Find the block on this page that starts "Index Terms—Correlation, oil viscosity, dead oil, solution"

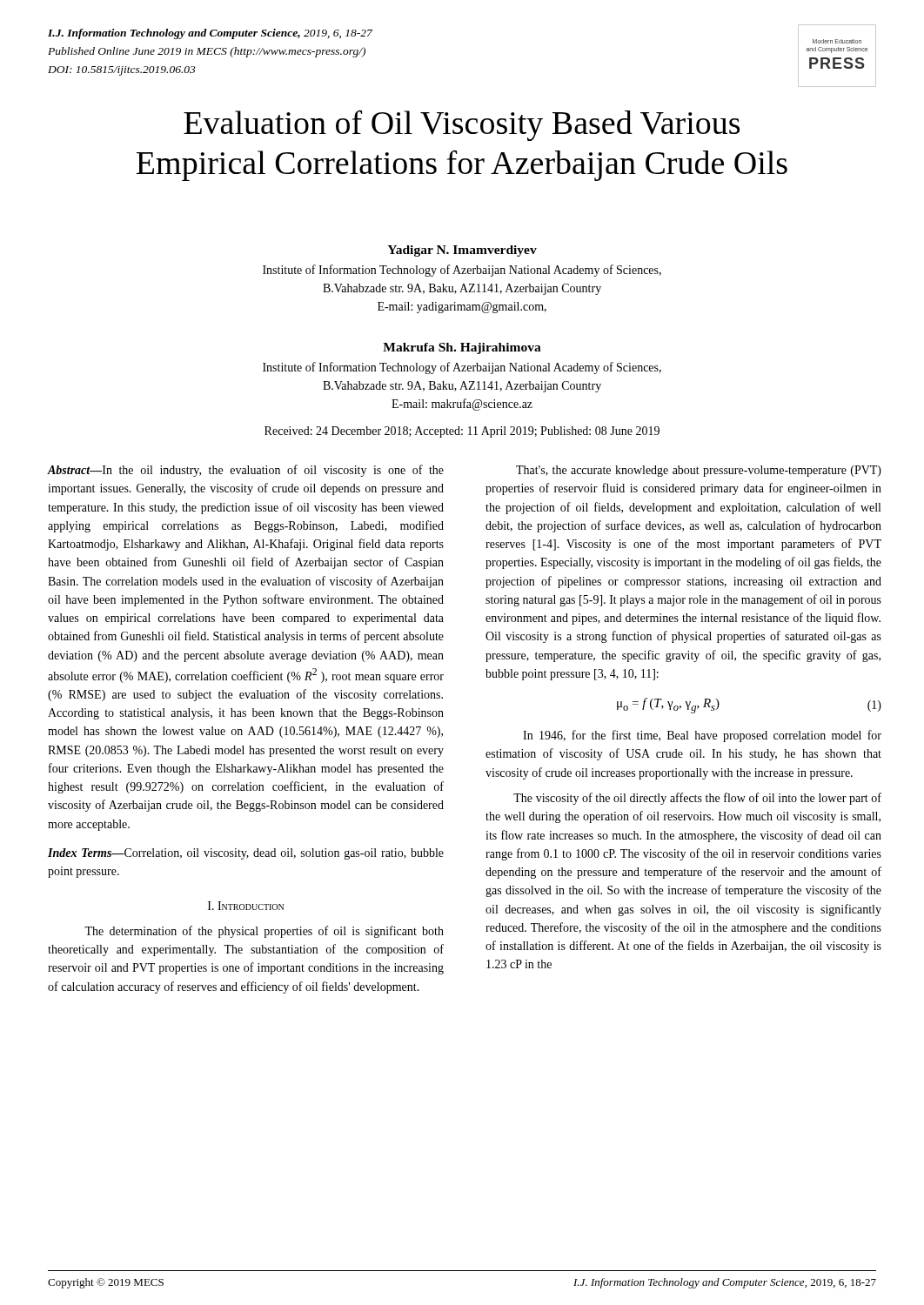(246, 862)
